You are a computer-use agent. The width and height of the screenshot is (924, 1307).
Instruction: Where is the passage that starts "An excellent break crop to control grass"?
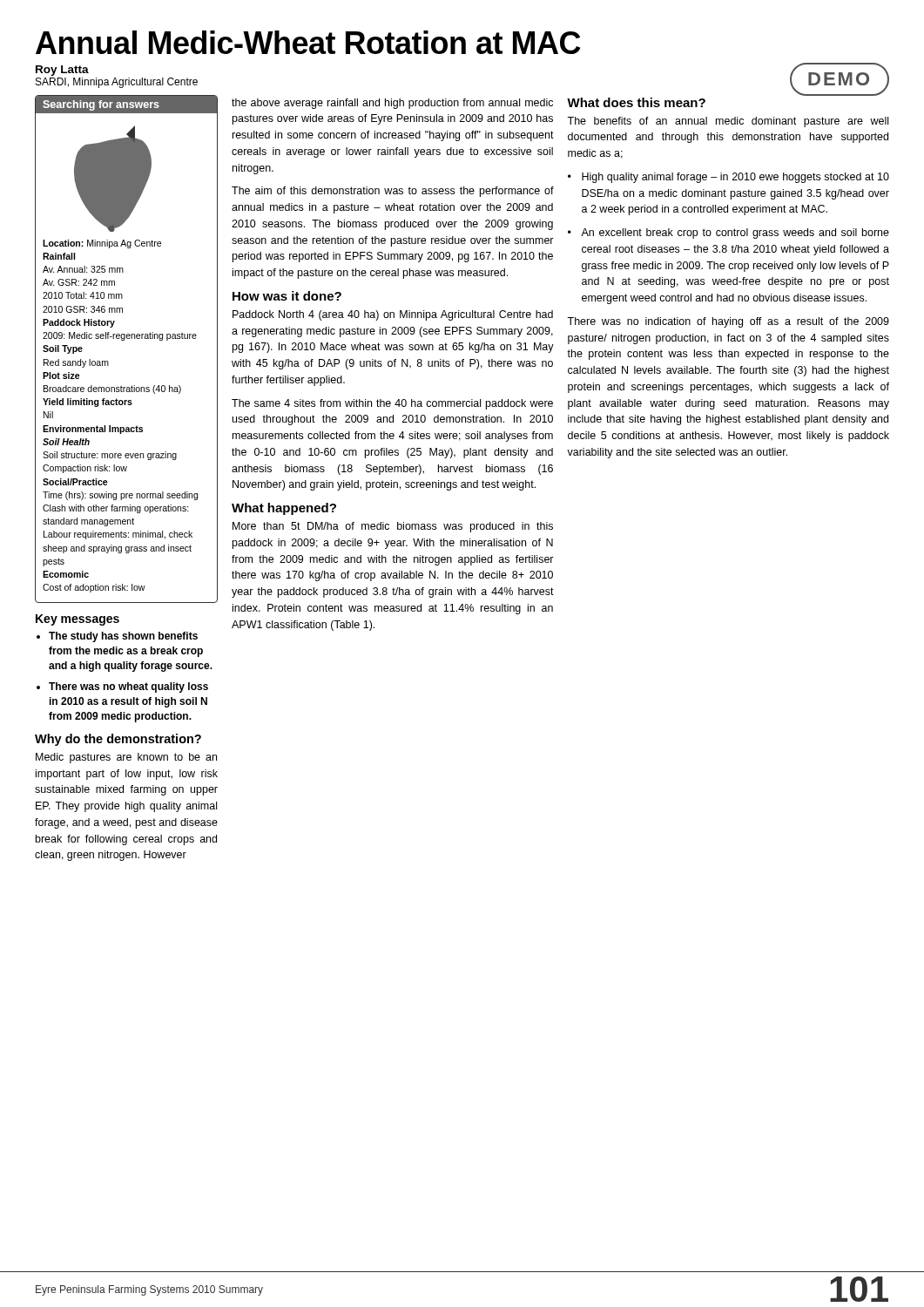(735, 265)
